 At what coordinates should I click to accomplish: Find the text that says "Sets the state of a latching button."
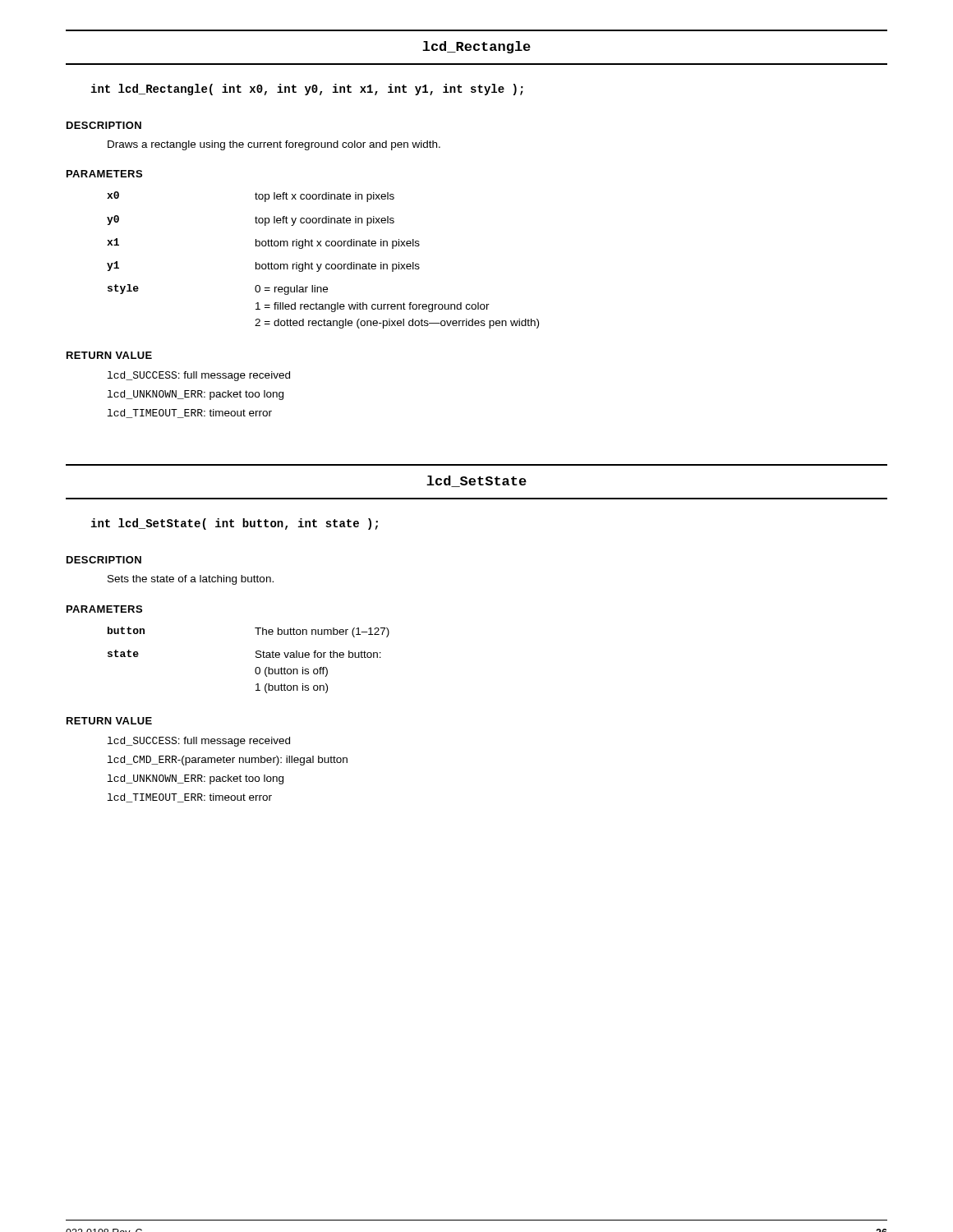pos(191,579)
